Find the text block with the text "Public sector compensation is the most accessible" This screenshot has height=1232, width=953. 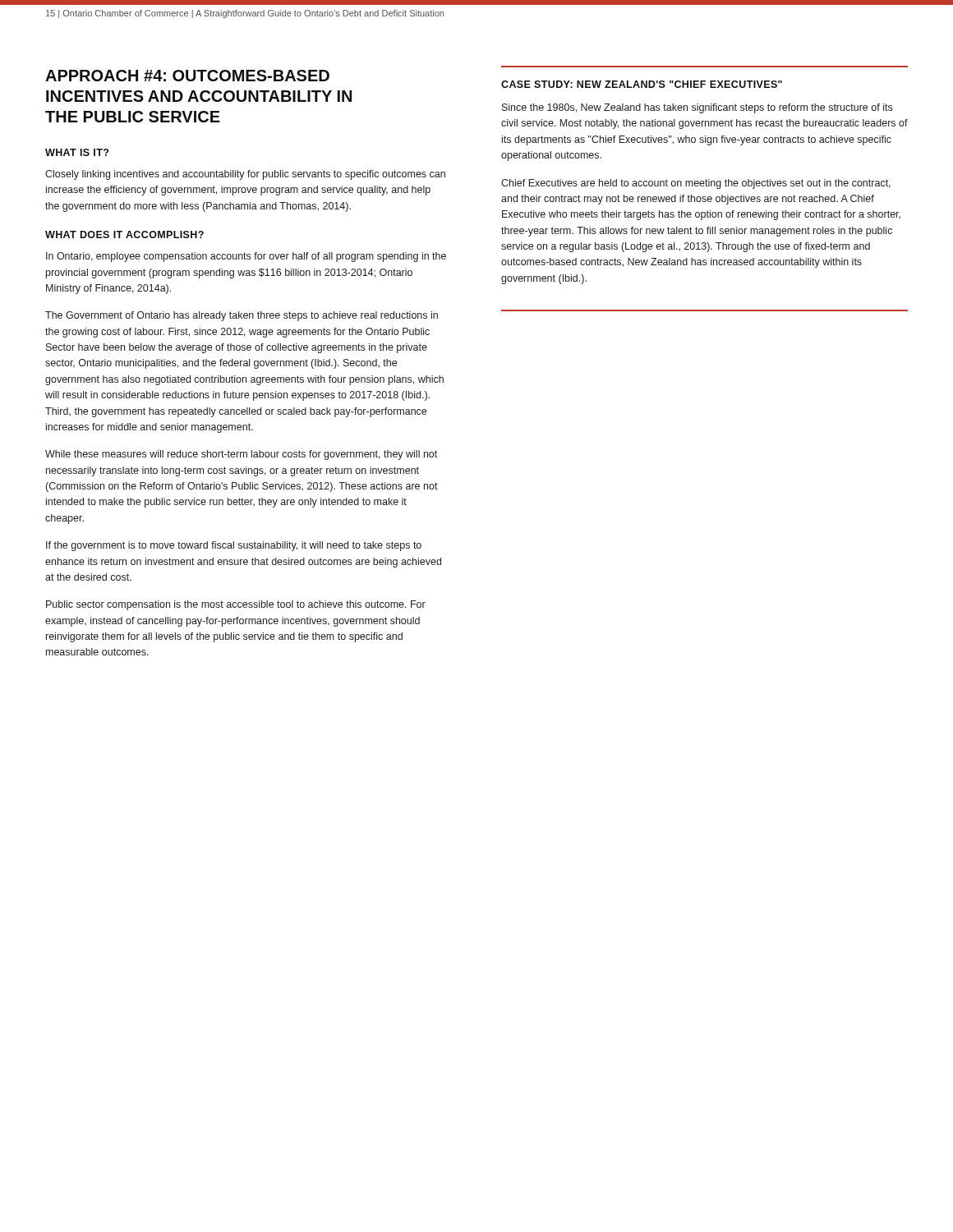point(246,629)
